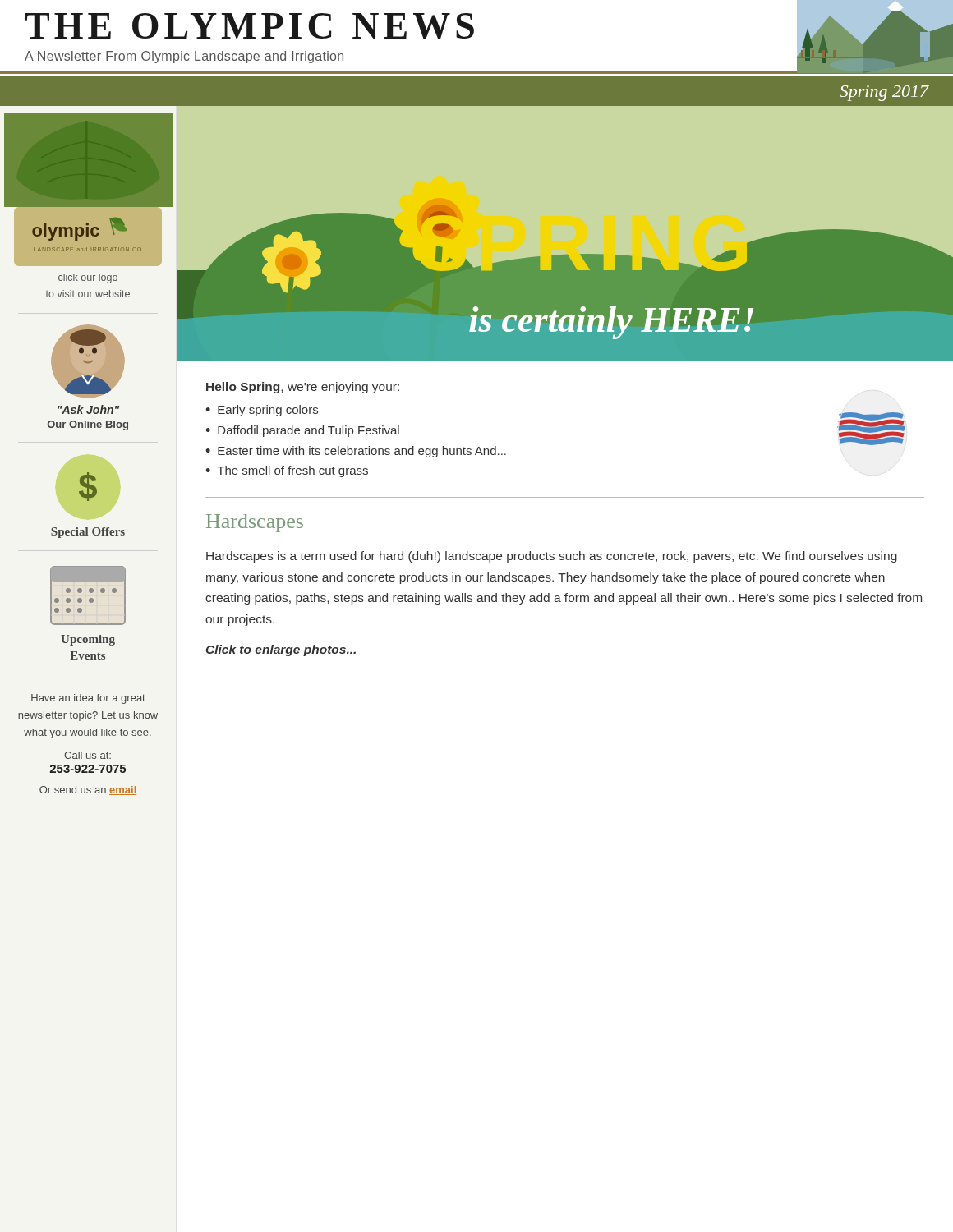
Task: Click where it says ""Ask John""
Action: point(88,410)
